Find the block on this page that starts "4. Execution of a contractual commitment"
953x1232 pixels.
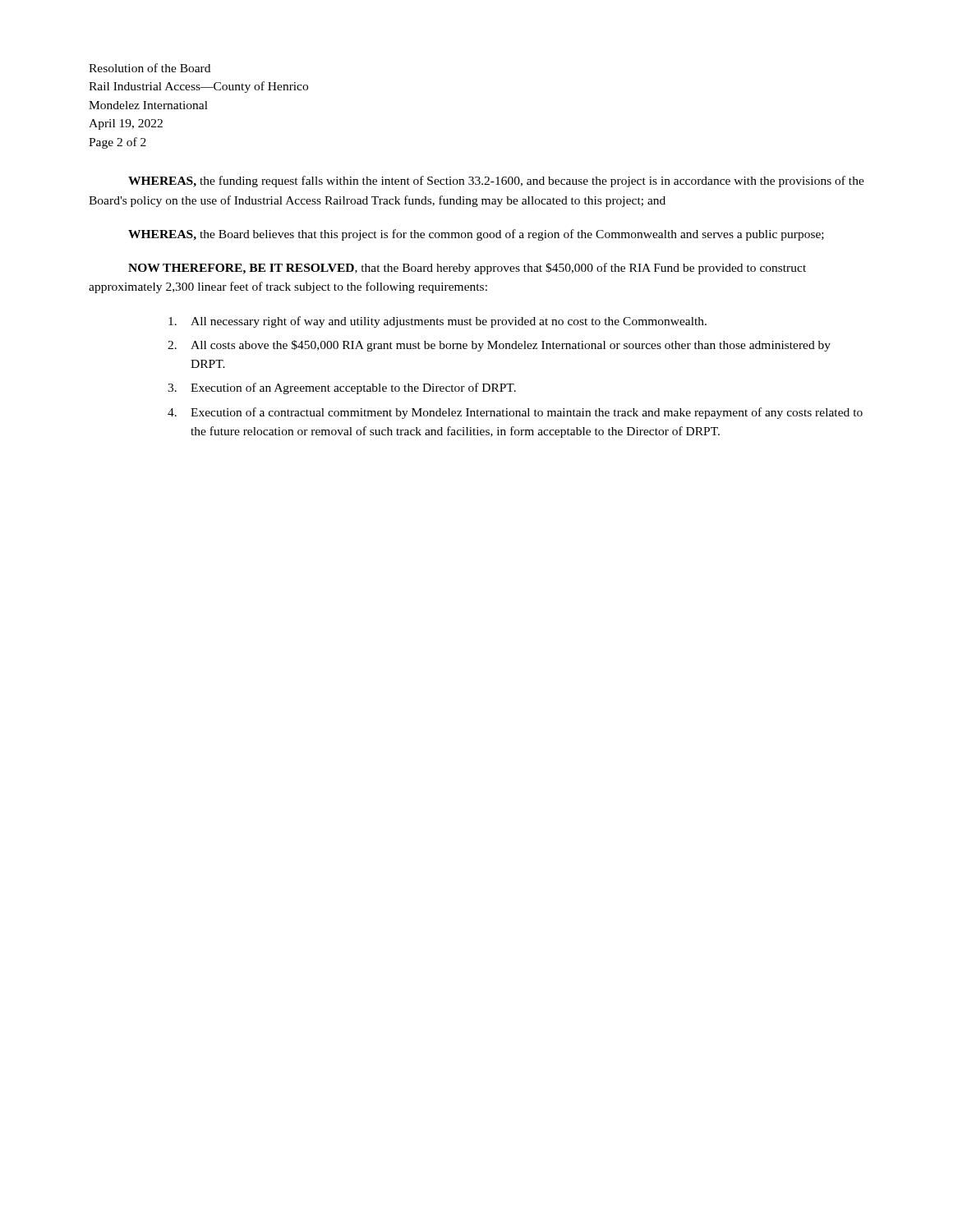(x=516, y=421)
